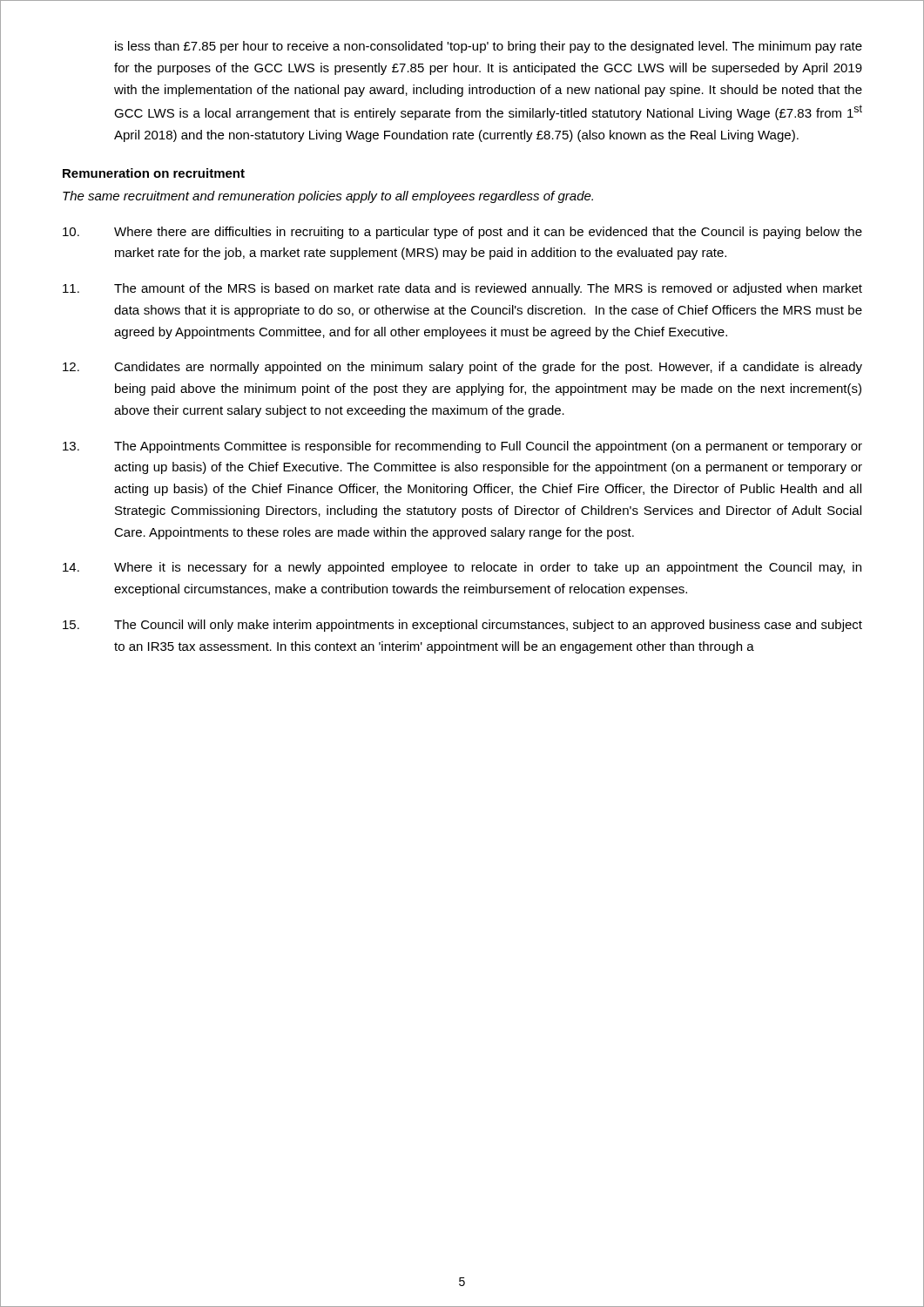Select the list item that reads "11. The amount"
This screenshot has height=1307, width=924.
[x=462, y=310]
